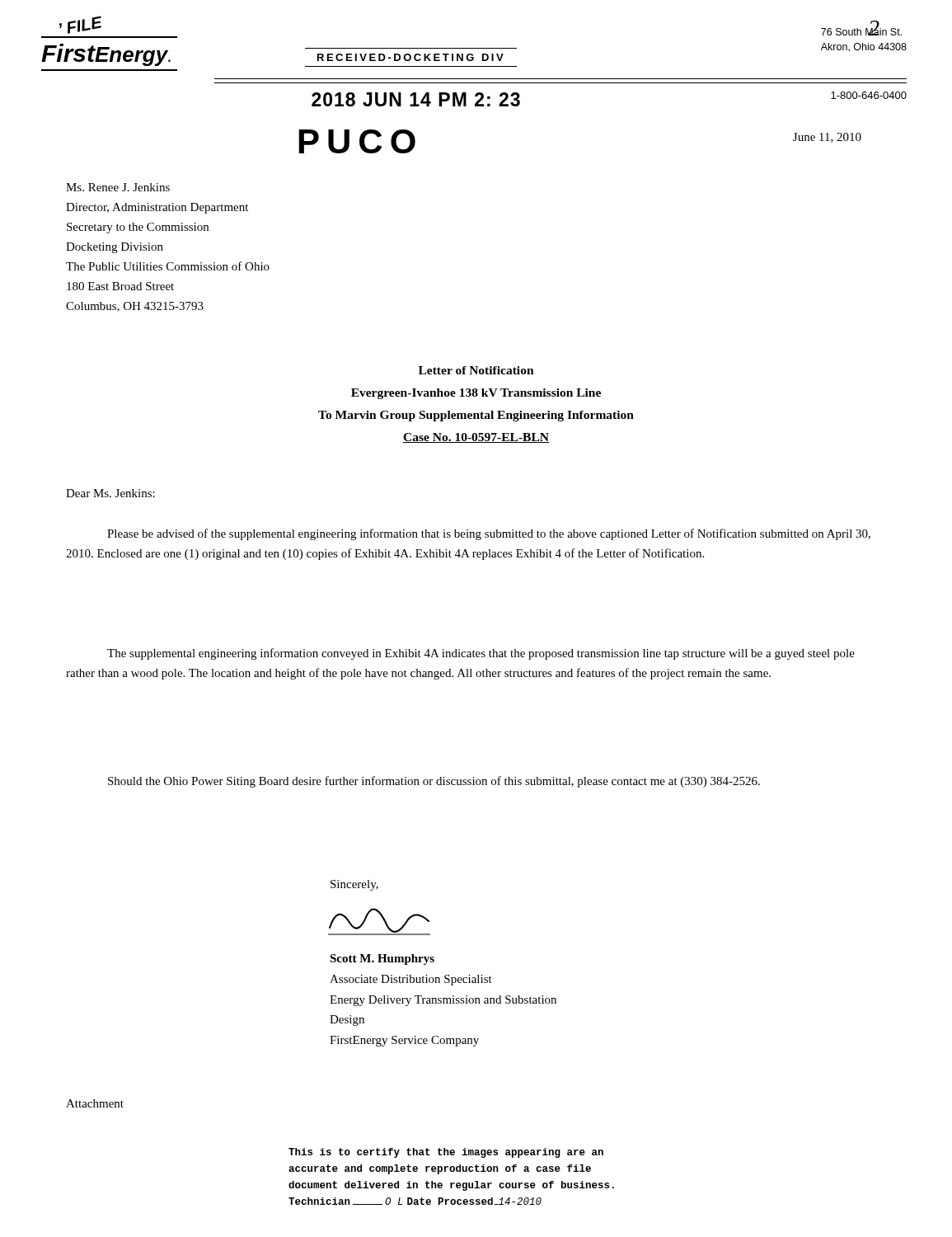Find the element starting "Letter of Notification Evergreen-Ivanhoe 138 kV"
The width and height of the screenshot is (952, 1237).
tap(476, 403)
